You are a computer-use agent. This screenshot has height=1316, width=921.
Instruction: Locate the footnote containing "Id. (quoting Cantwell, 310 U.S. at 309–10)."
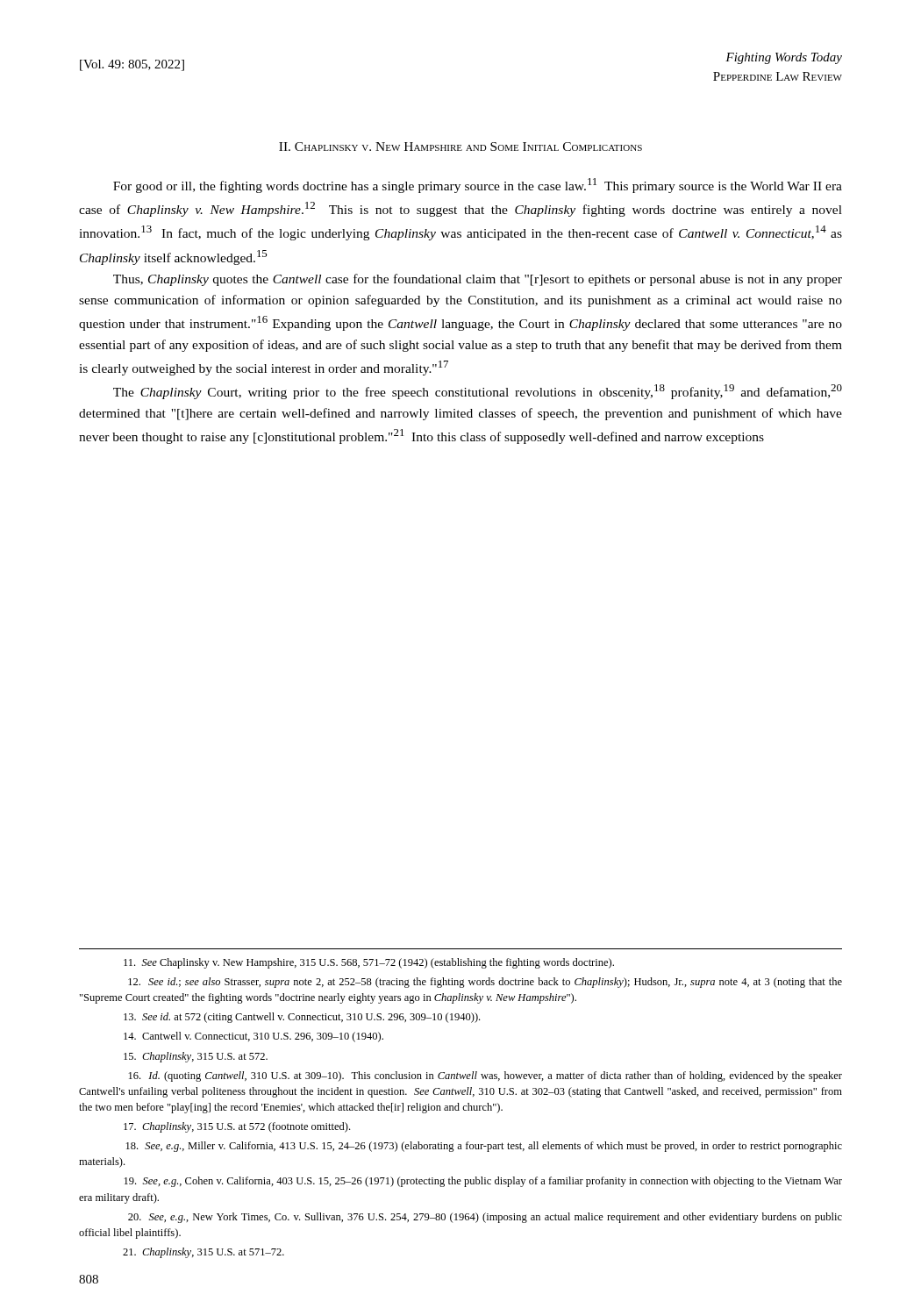(460, 1091)
